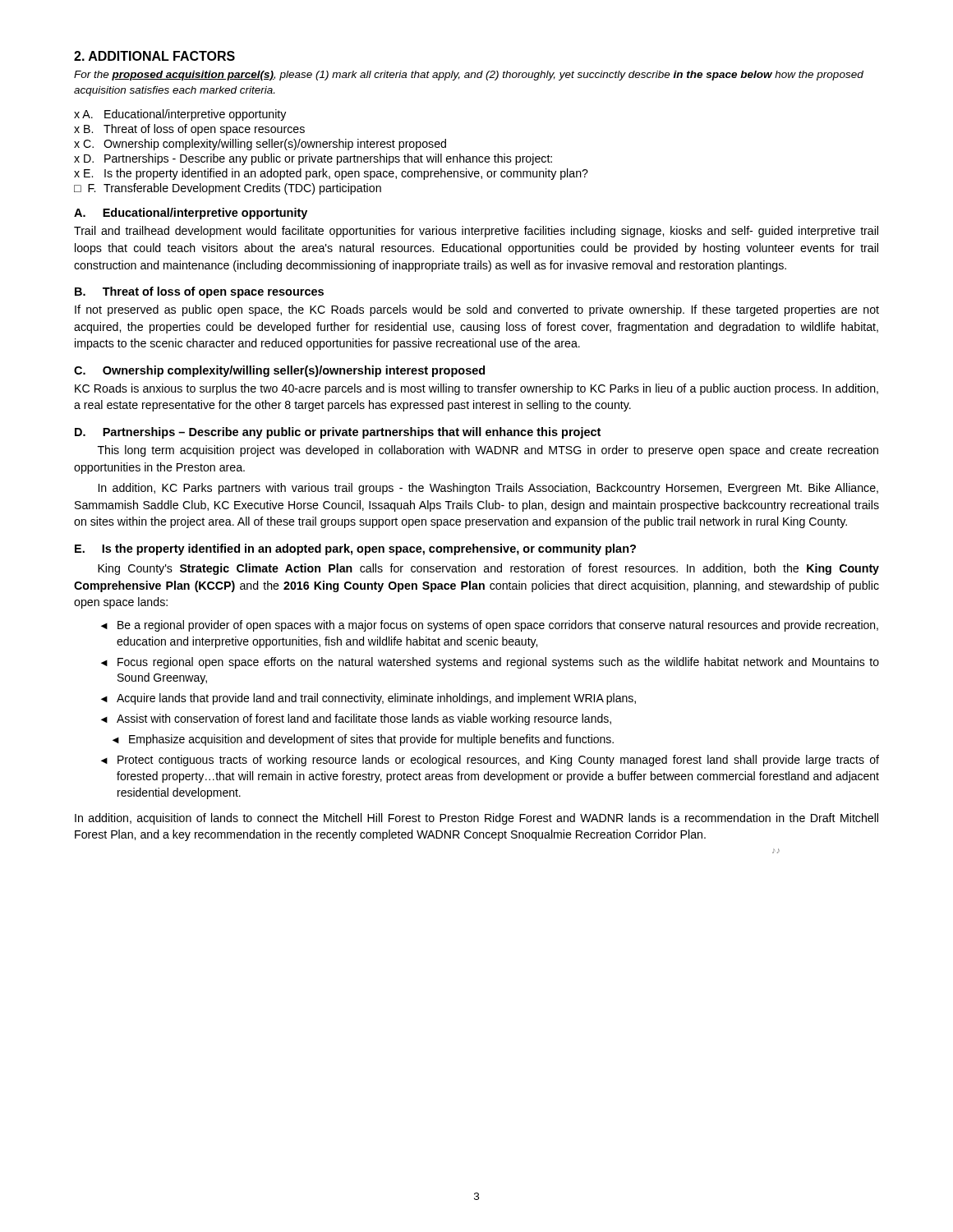
Task: Navigate to the text block starting "If not preserved as public open space,"
Action: [476, 327]
